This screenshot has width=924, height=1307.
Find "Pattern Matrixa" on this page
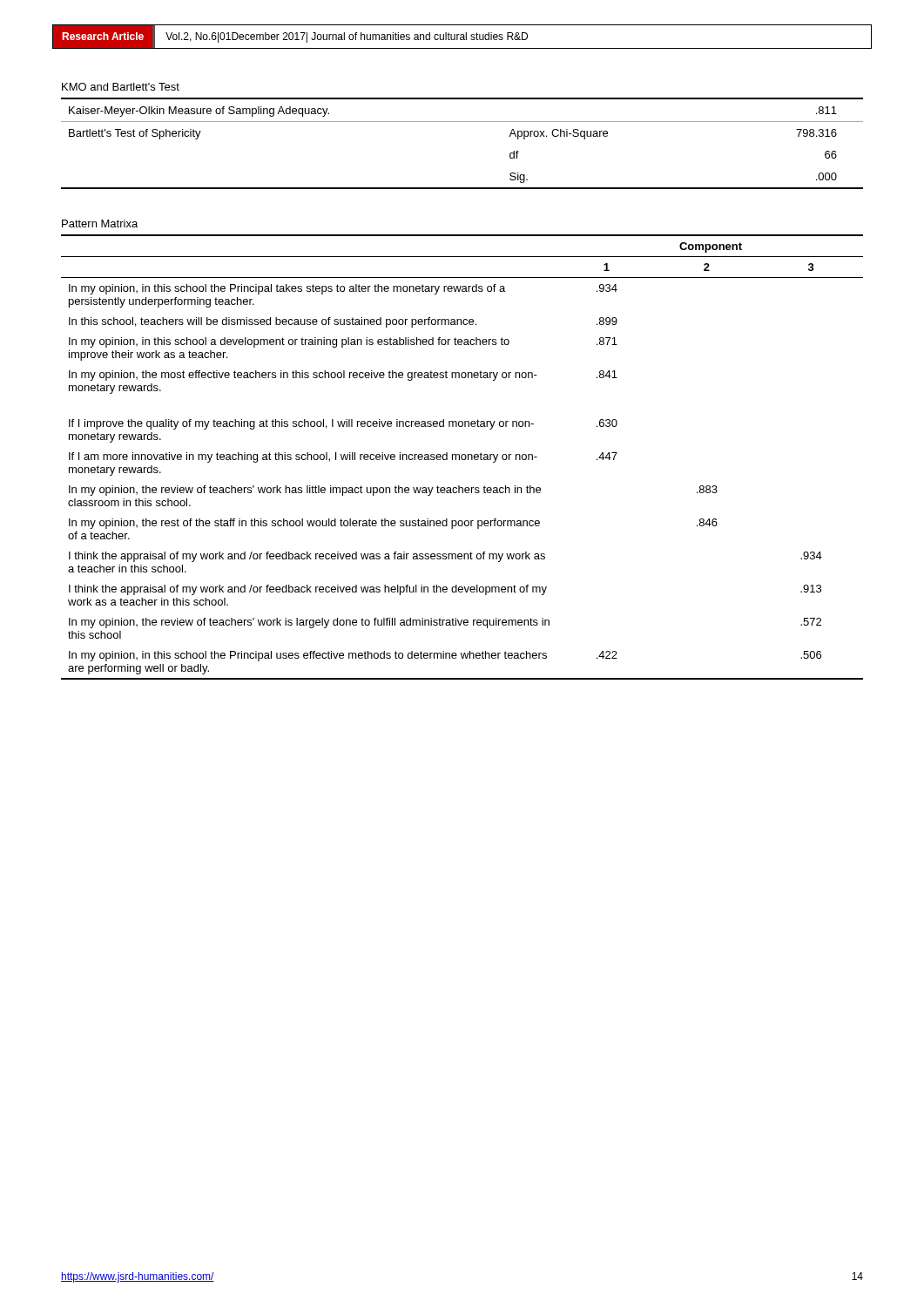[x=99, y=223]
